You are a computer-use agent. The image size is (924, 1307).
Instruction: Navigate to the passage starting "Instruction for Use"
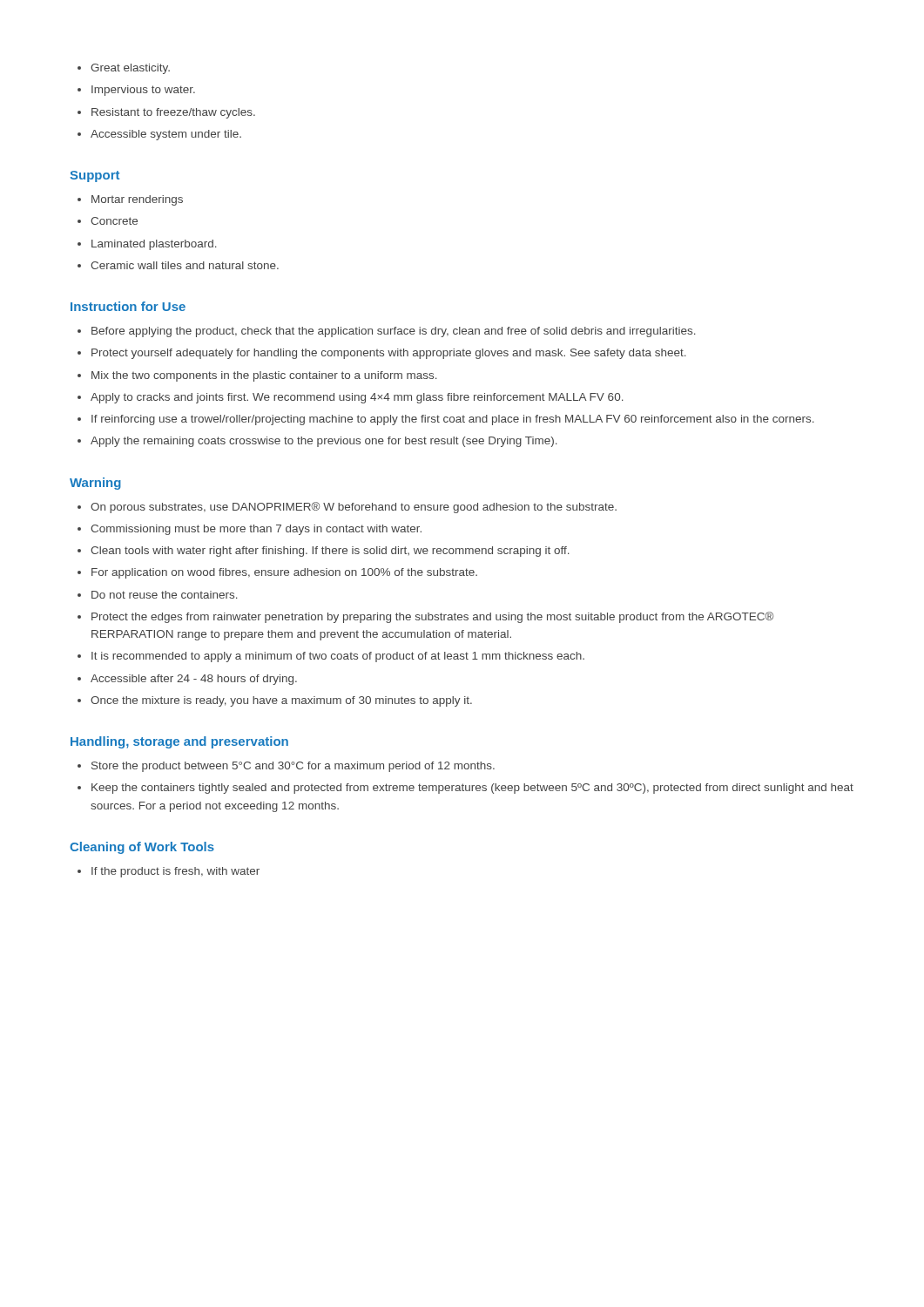[x=128, y=306]
